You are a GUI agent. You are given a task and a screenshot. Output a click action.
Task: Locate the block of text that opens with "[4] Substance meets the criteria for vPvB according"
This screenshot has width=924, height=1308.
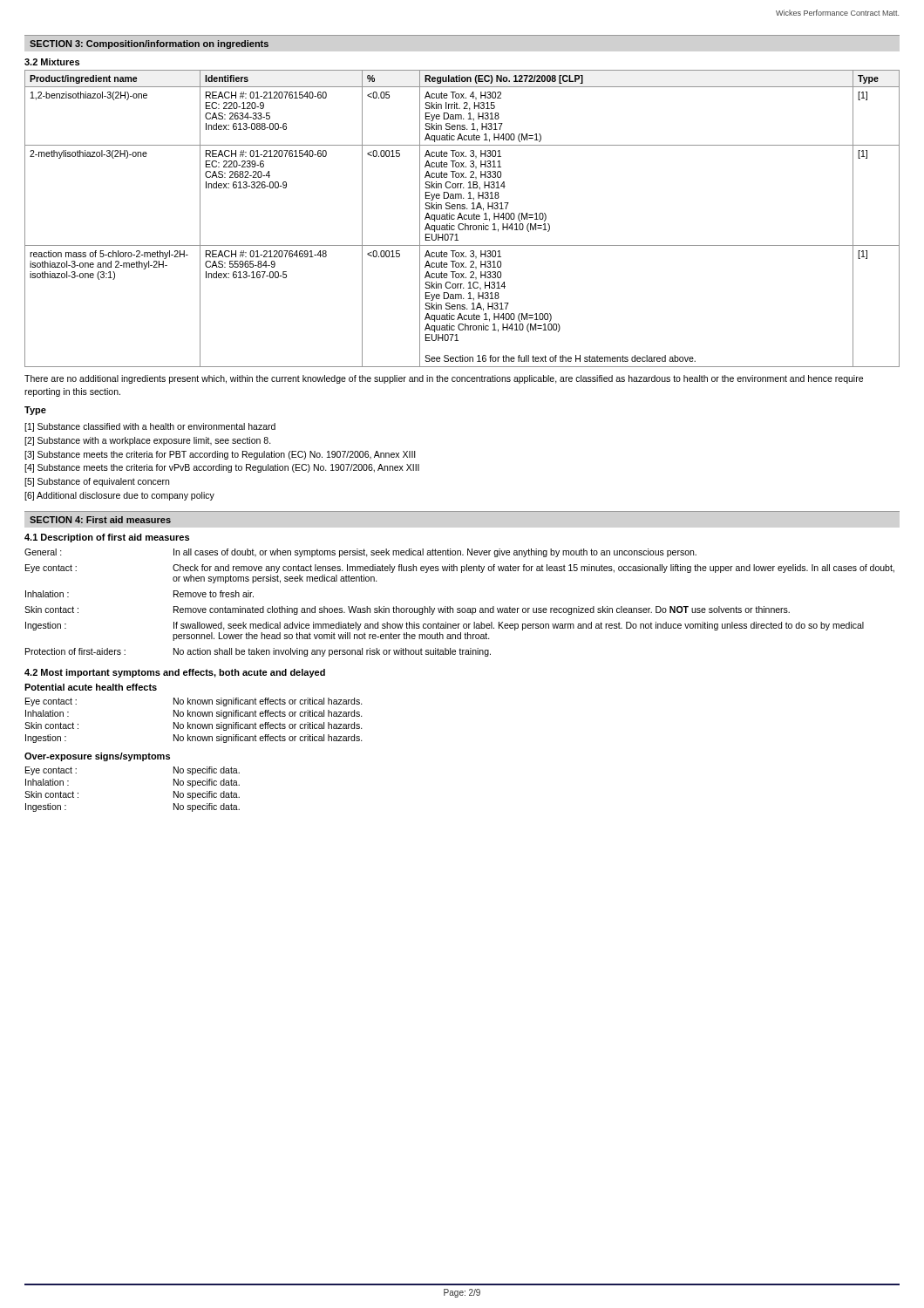pos(222,468)
